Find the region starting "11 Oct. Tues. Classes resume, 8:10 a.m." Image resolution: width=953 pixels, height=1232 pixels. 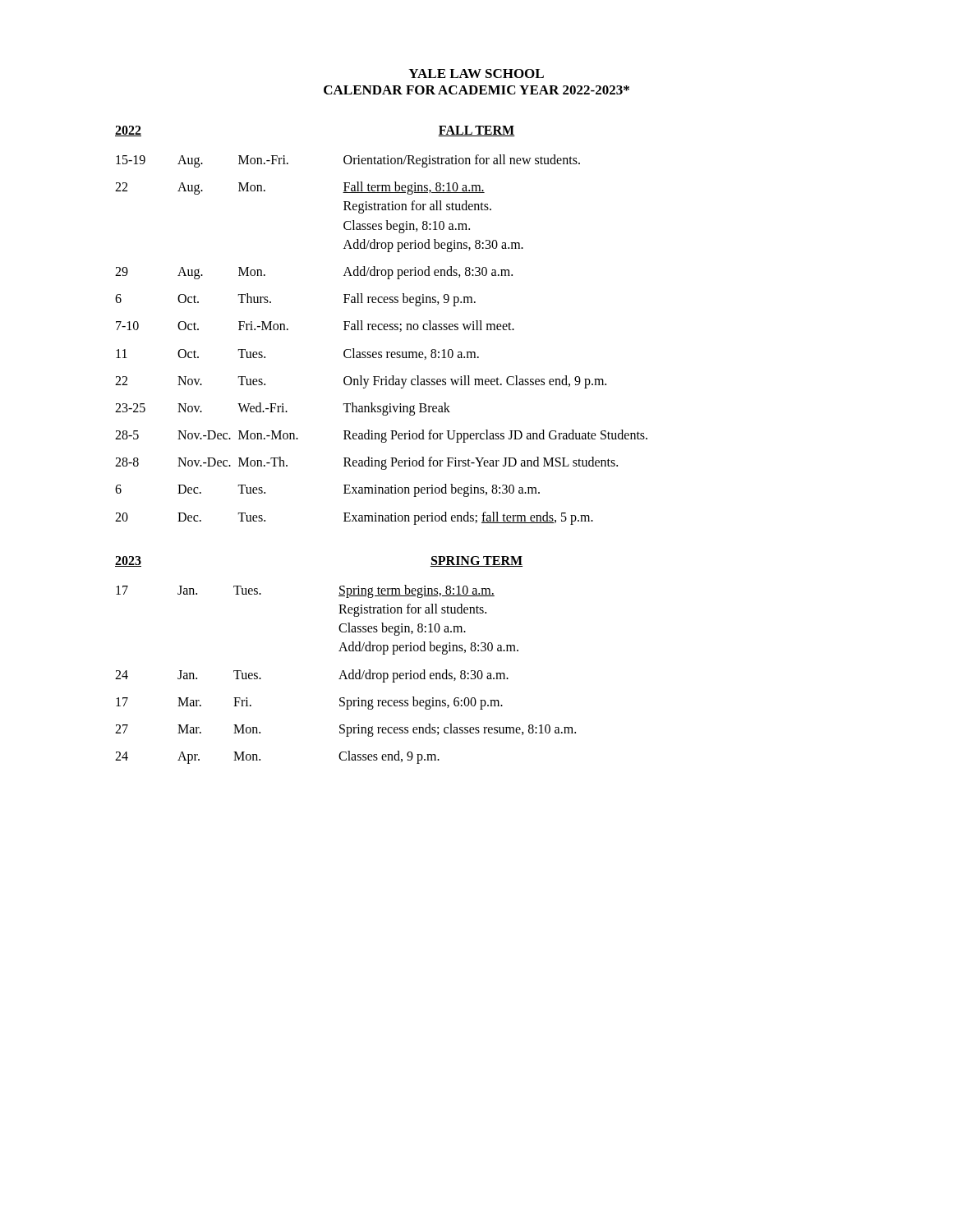click(x=476, y=353)
